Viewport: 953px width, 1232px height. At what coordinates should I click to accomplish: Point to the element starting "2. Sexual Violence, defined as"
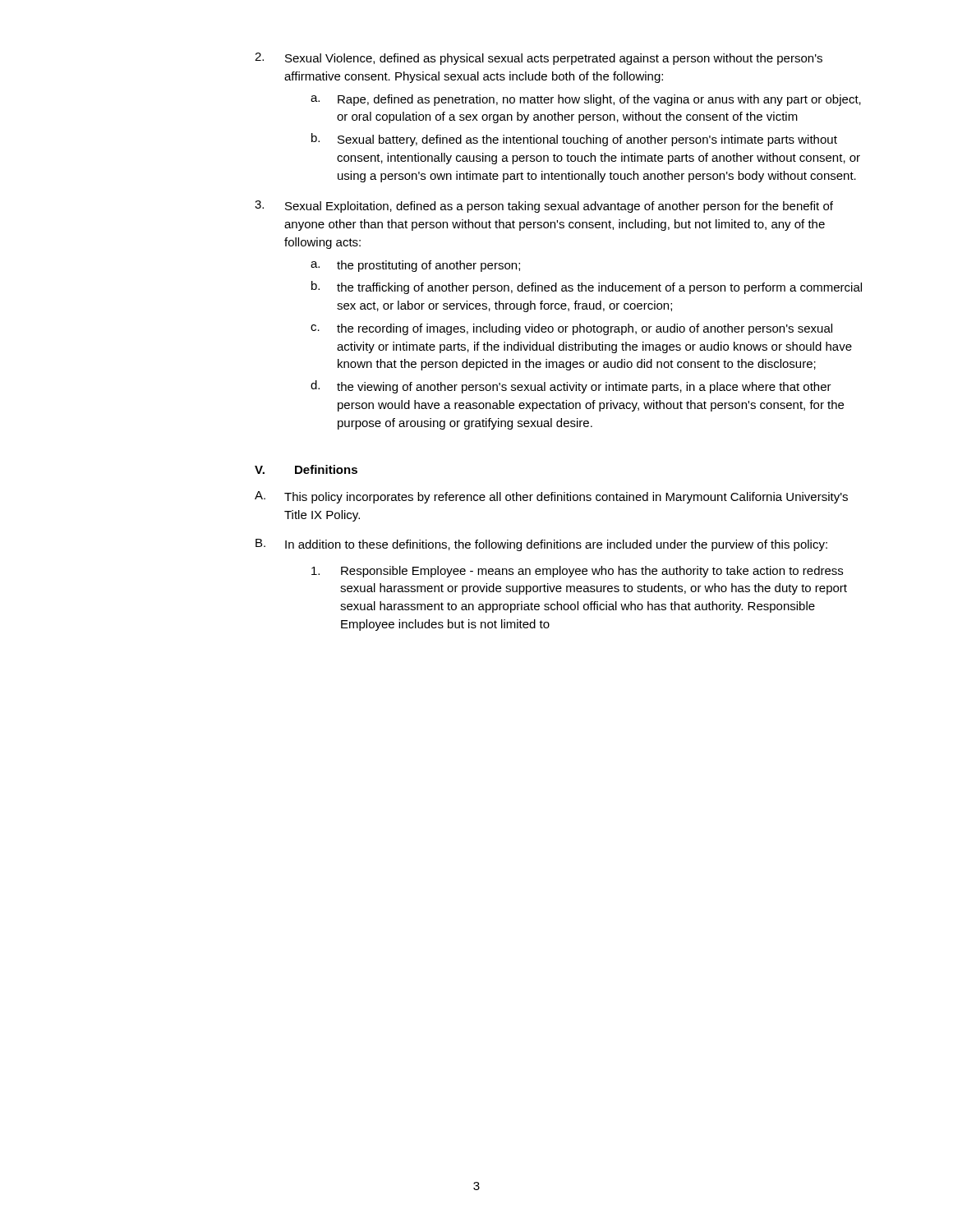click(563, 119)
